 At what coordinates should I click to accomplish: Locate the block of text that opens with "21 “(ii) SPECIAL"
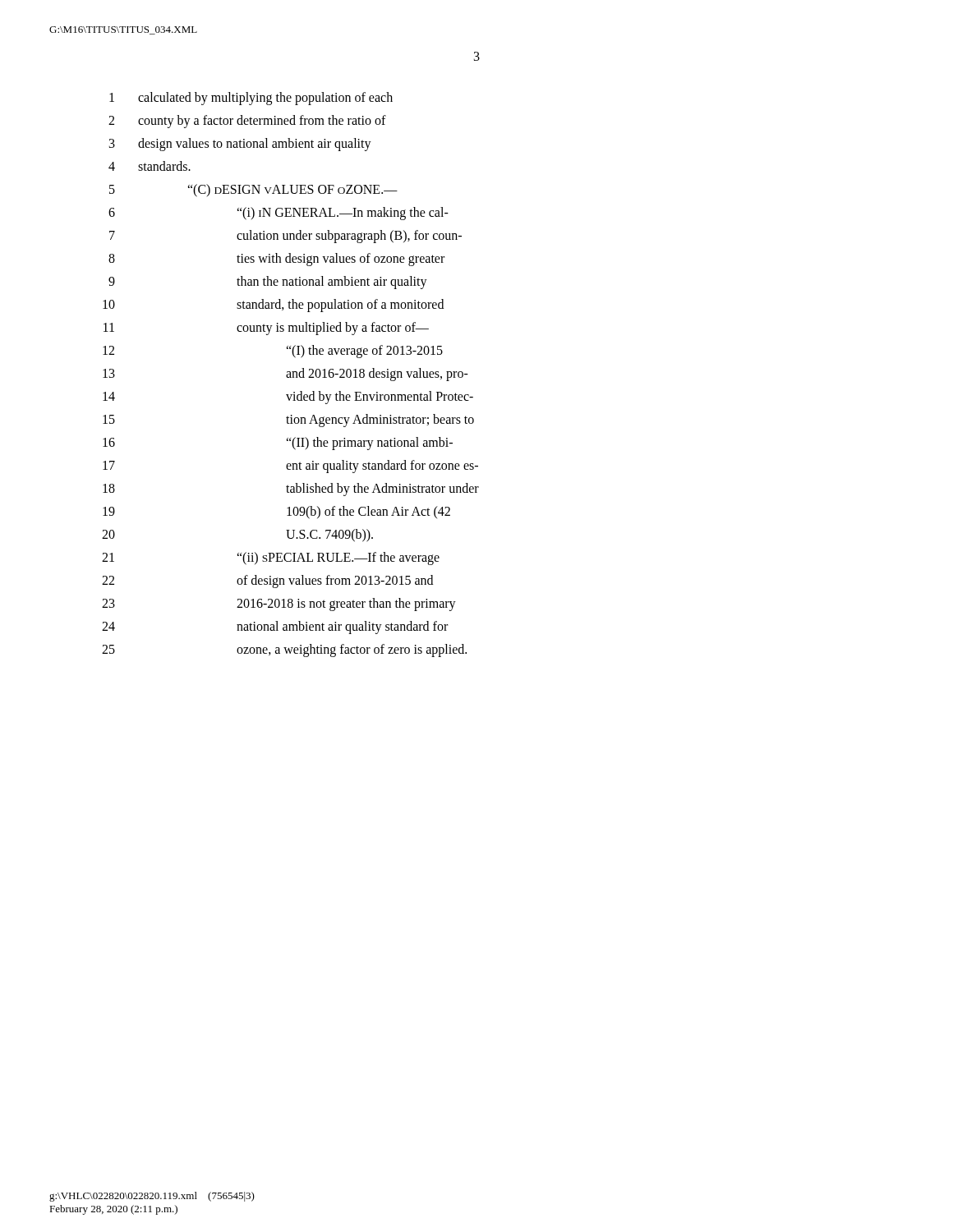271,559
